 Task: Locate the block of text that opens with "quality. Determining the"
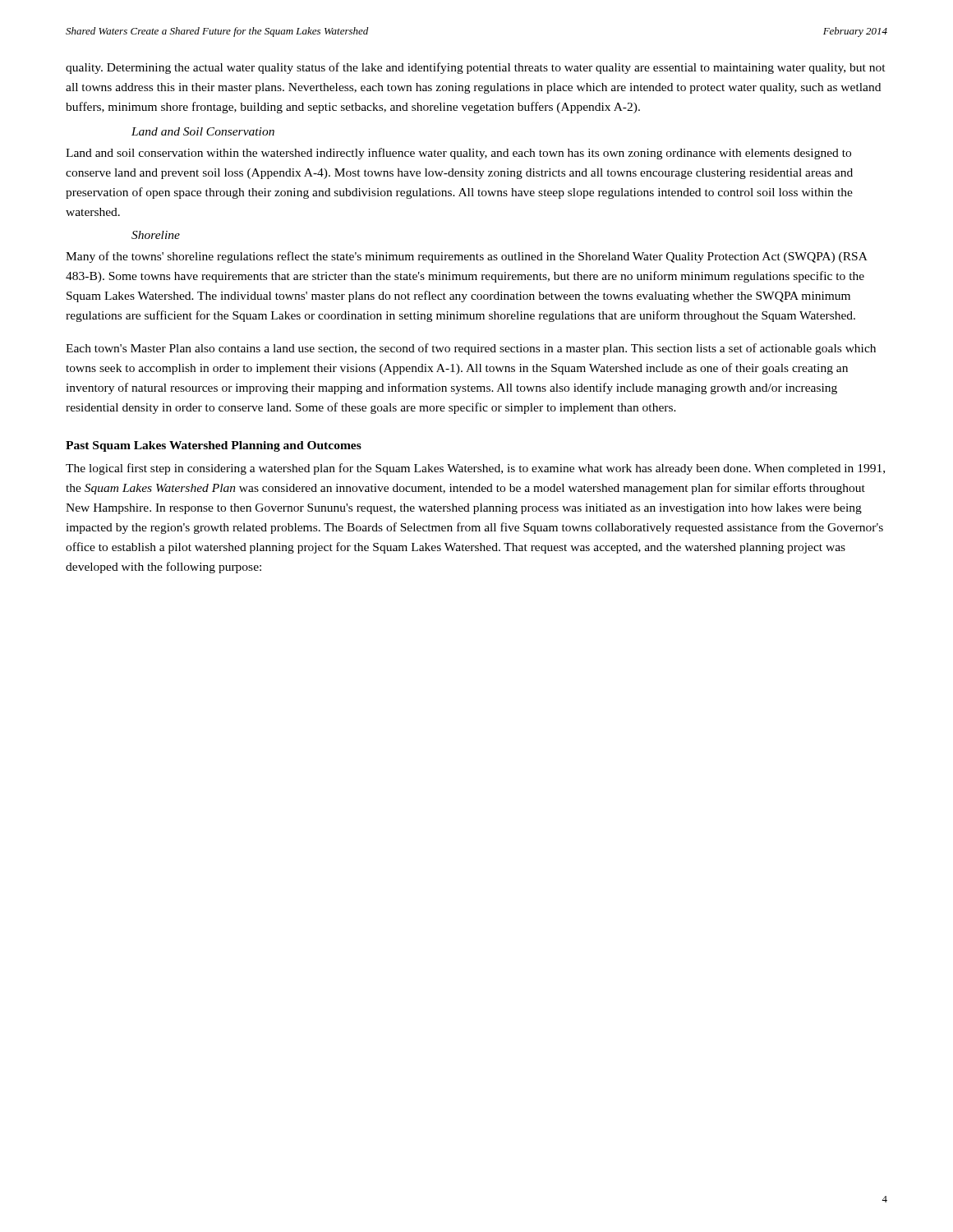[x=476, y=87]
